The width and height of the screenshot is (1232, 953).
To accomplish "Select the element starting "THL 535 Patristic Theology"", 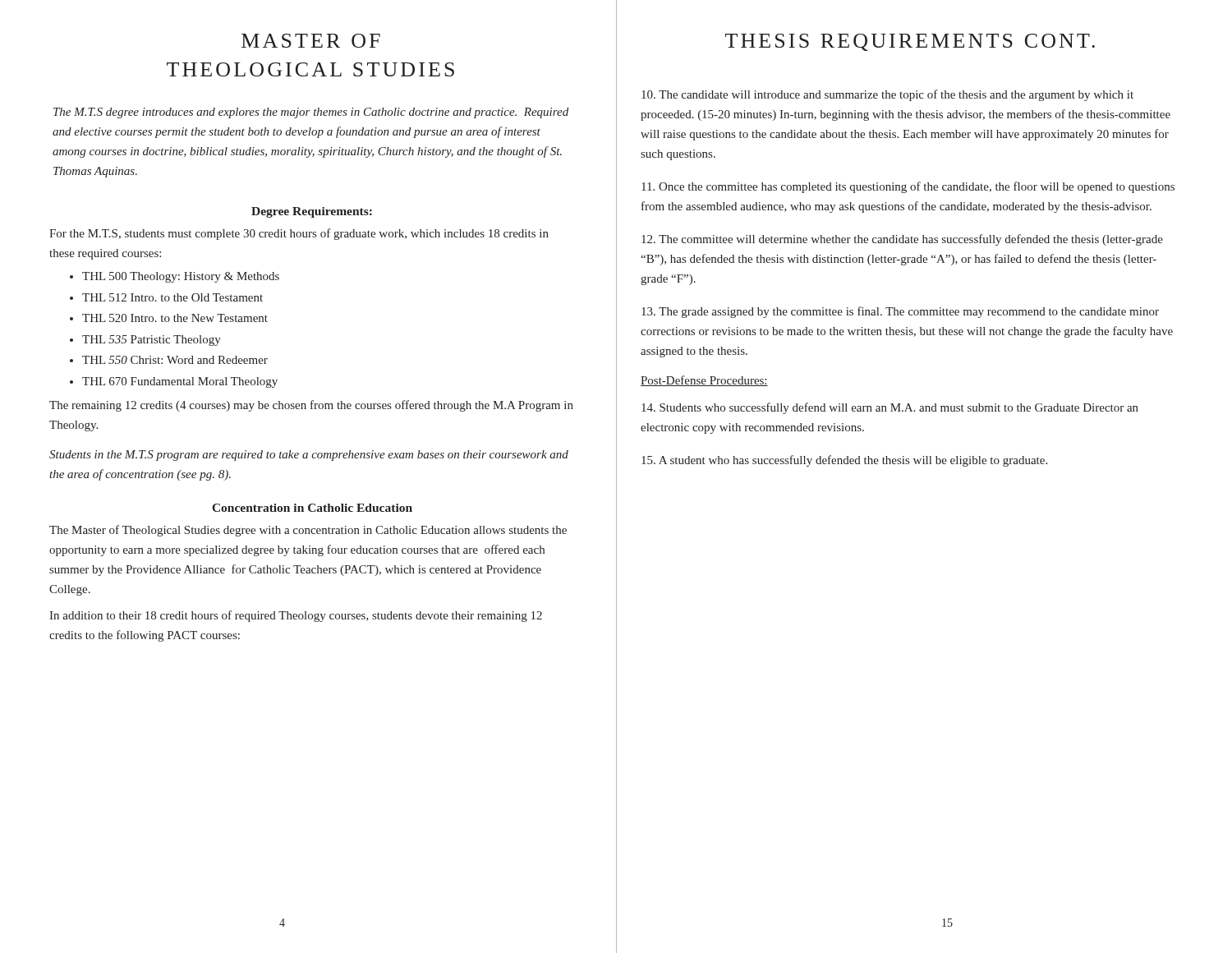I will coord(147,341).
